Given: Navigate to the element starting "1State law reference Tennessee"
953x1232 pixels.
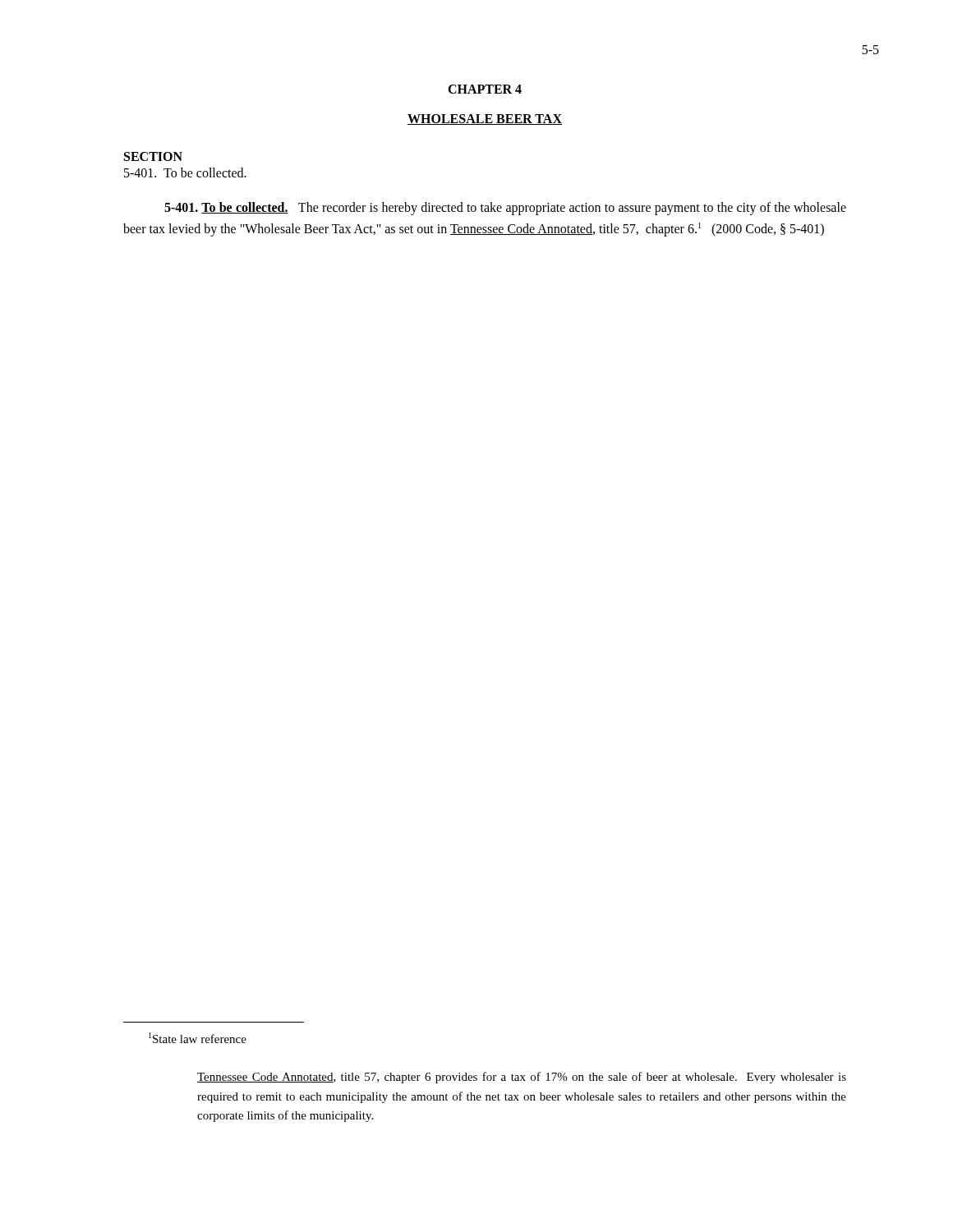Looking at the screenshot, I should click(485, 1073).
